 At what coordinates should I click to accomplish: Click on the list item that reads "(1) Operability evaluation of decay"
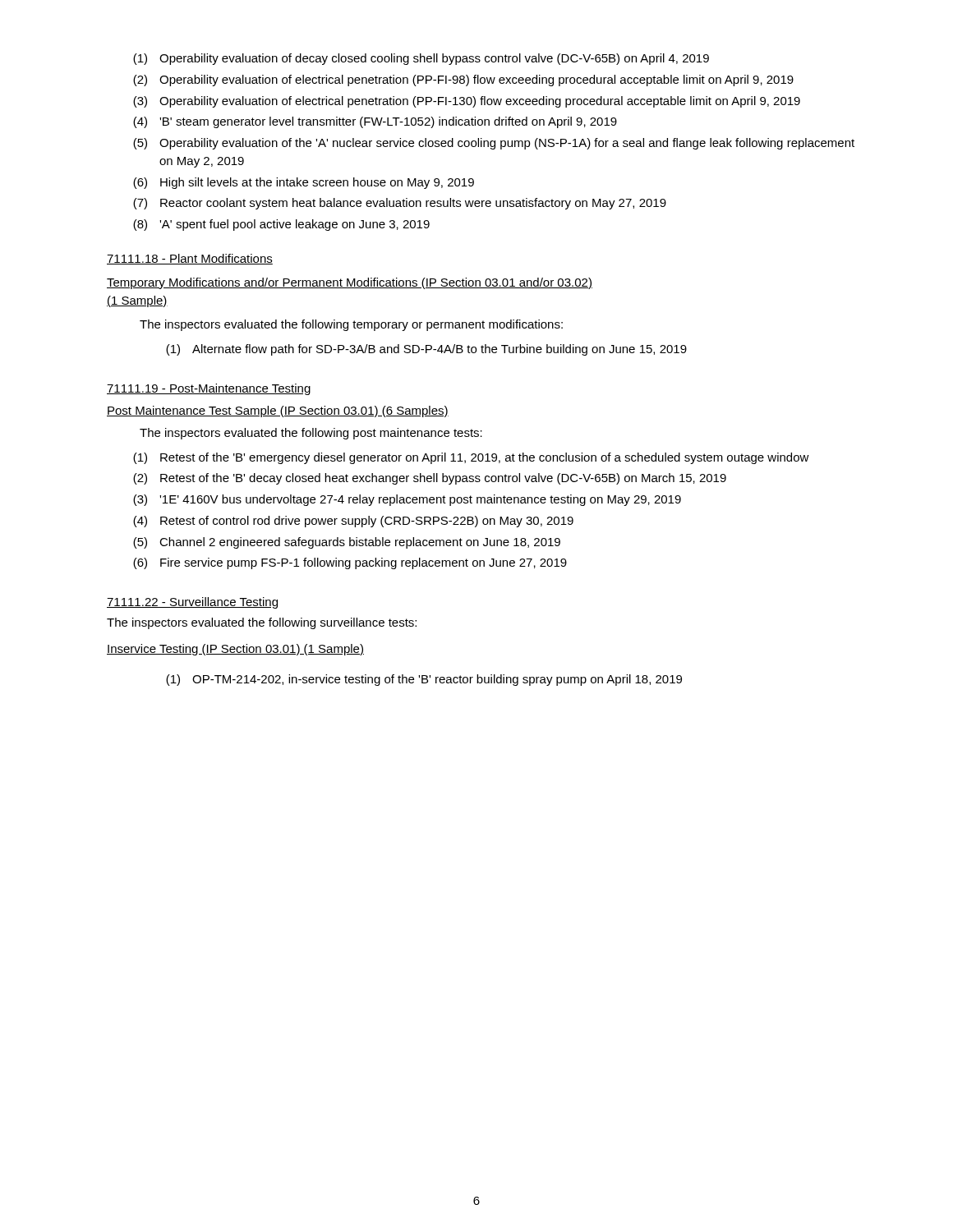tap(489, 58)
